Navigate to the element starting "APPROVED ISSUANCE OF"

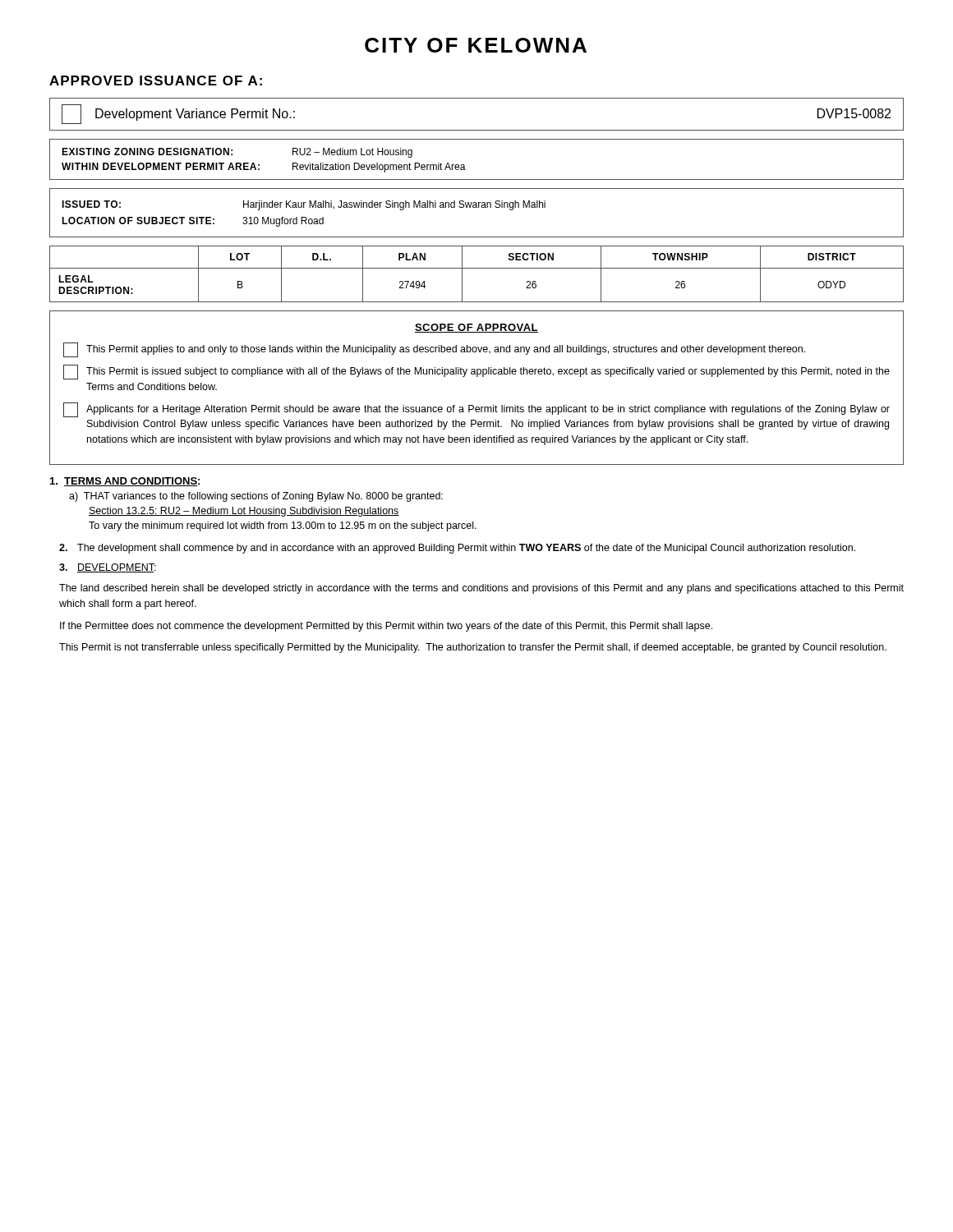pos(157,81)
